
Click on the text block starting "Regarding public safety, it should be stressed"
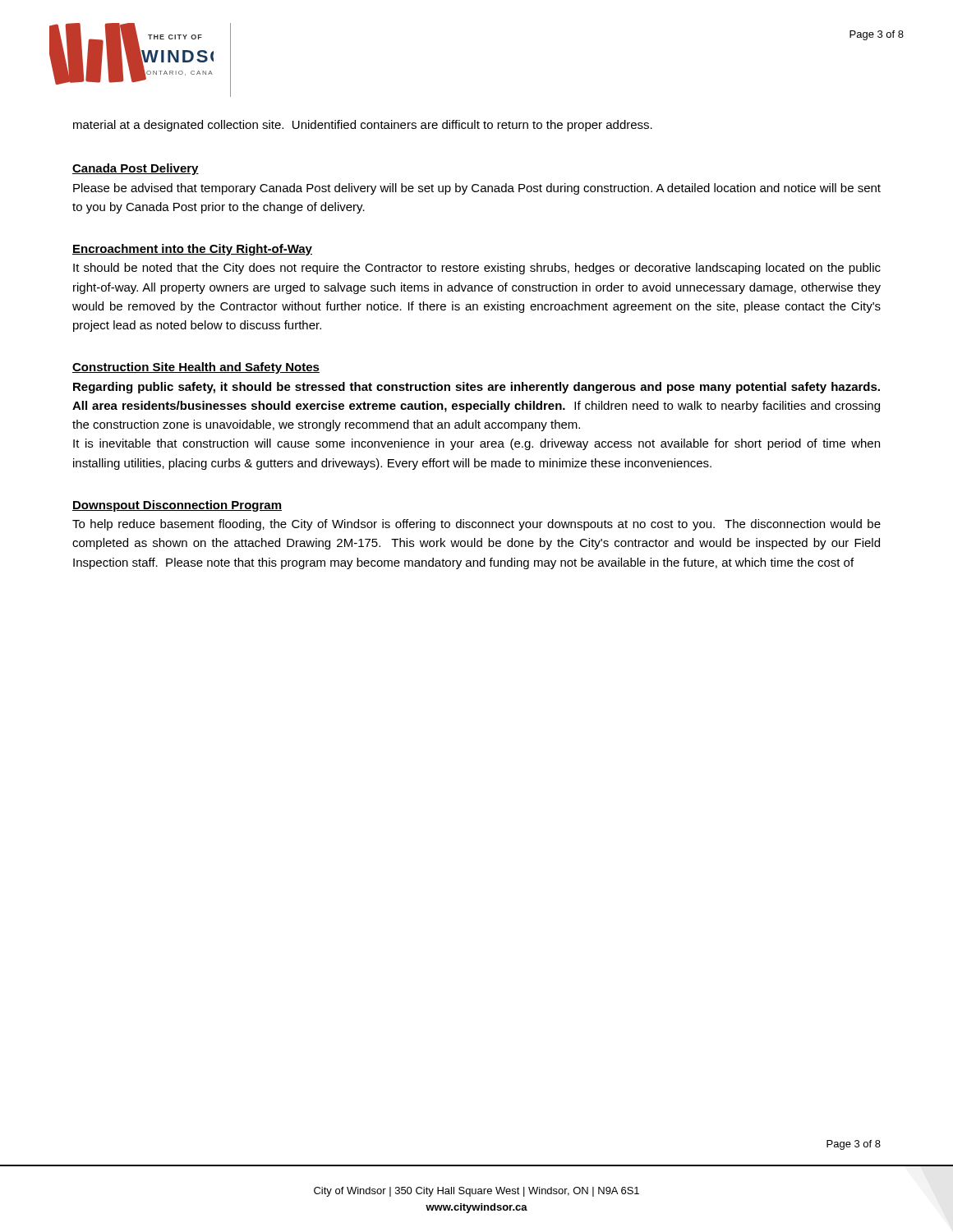click(476, 405)
